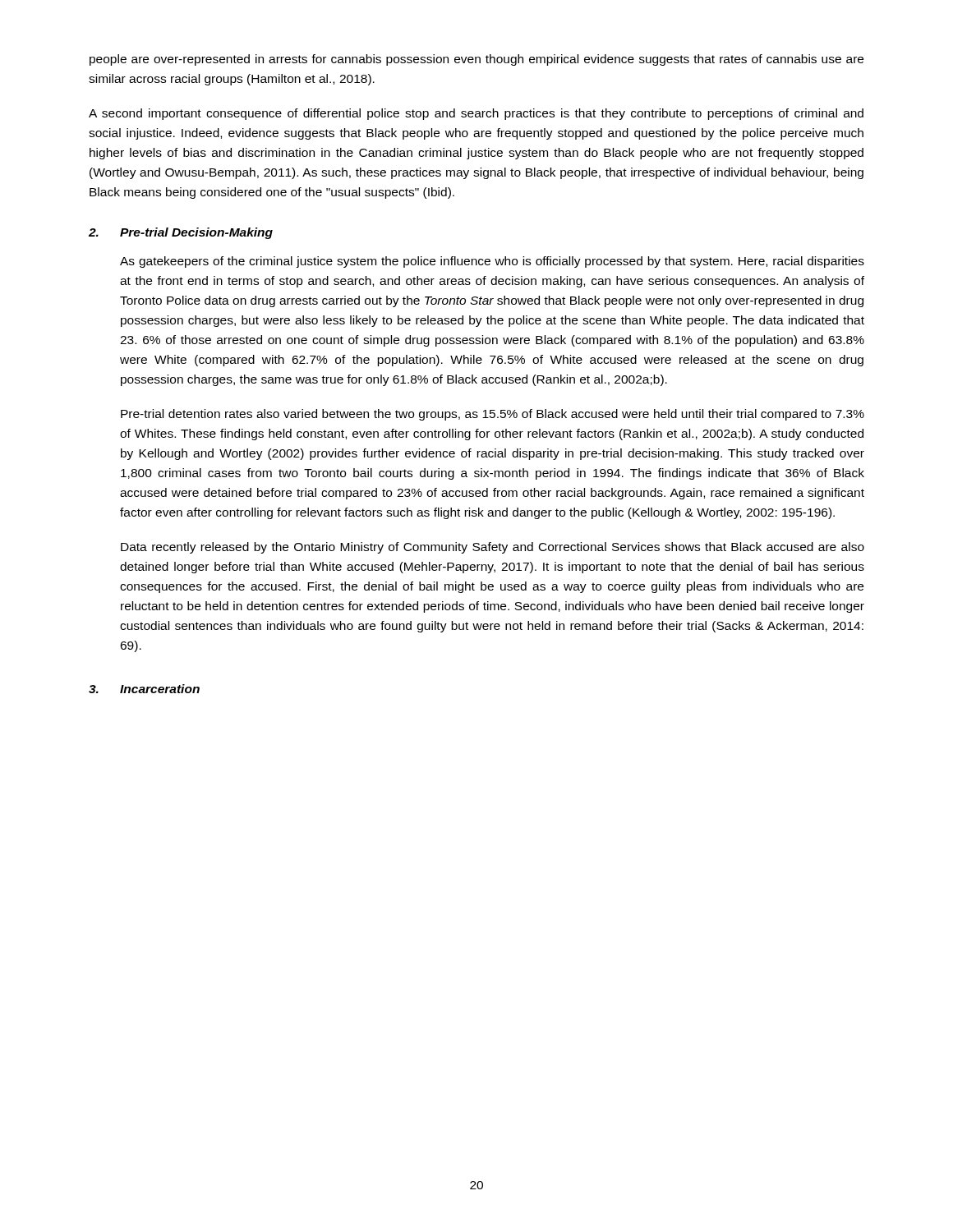Click on the block starting "3. Incarceration"

pos(144,689)
